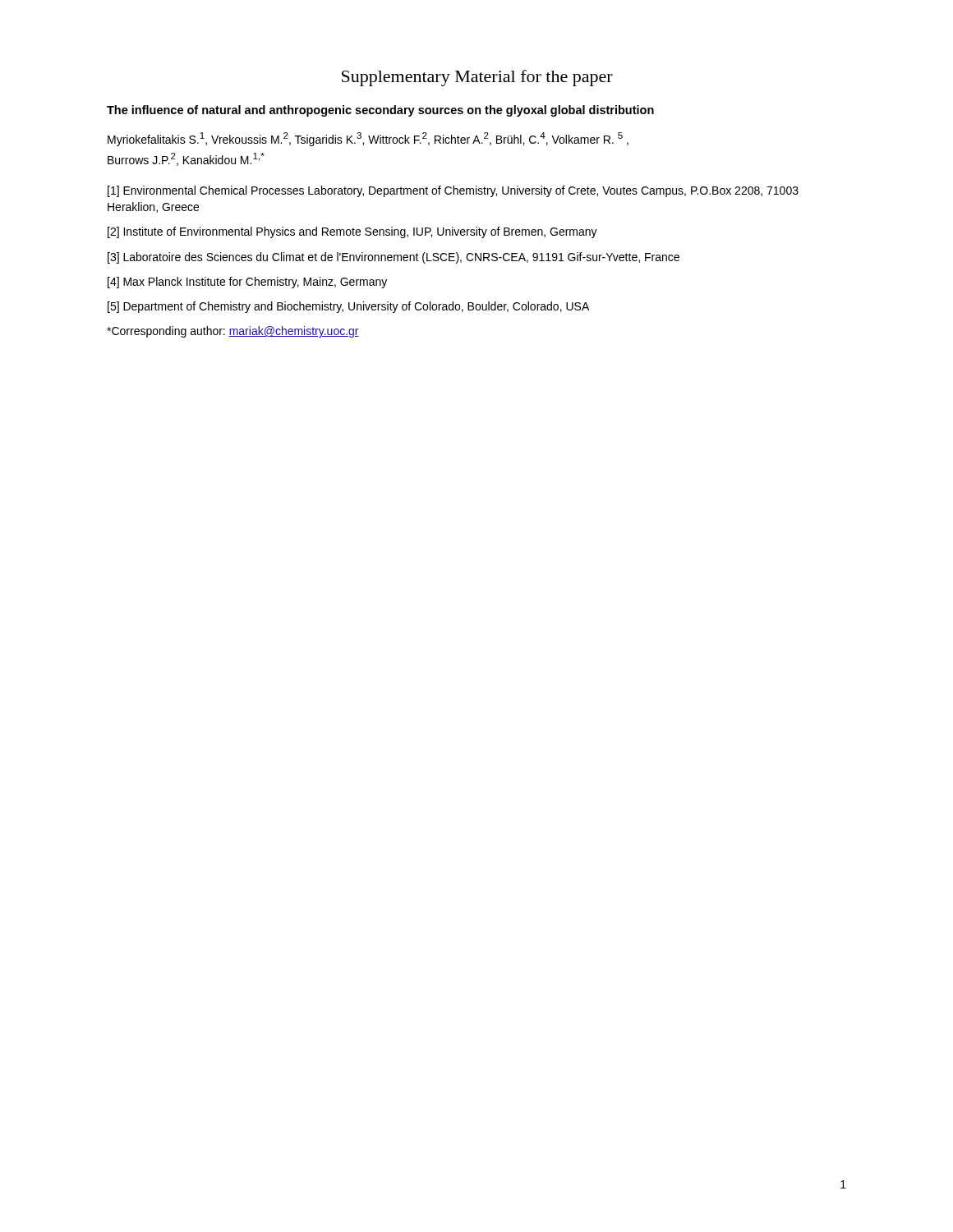Click on the section header containing "The influence of natural and anthropogenic secondary sources"
This screenshot has height=1232, width=953.
380,110
